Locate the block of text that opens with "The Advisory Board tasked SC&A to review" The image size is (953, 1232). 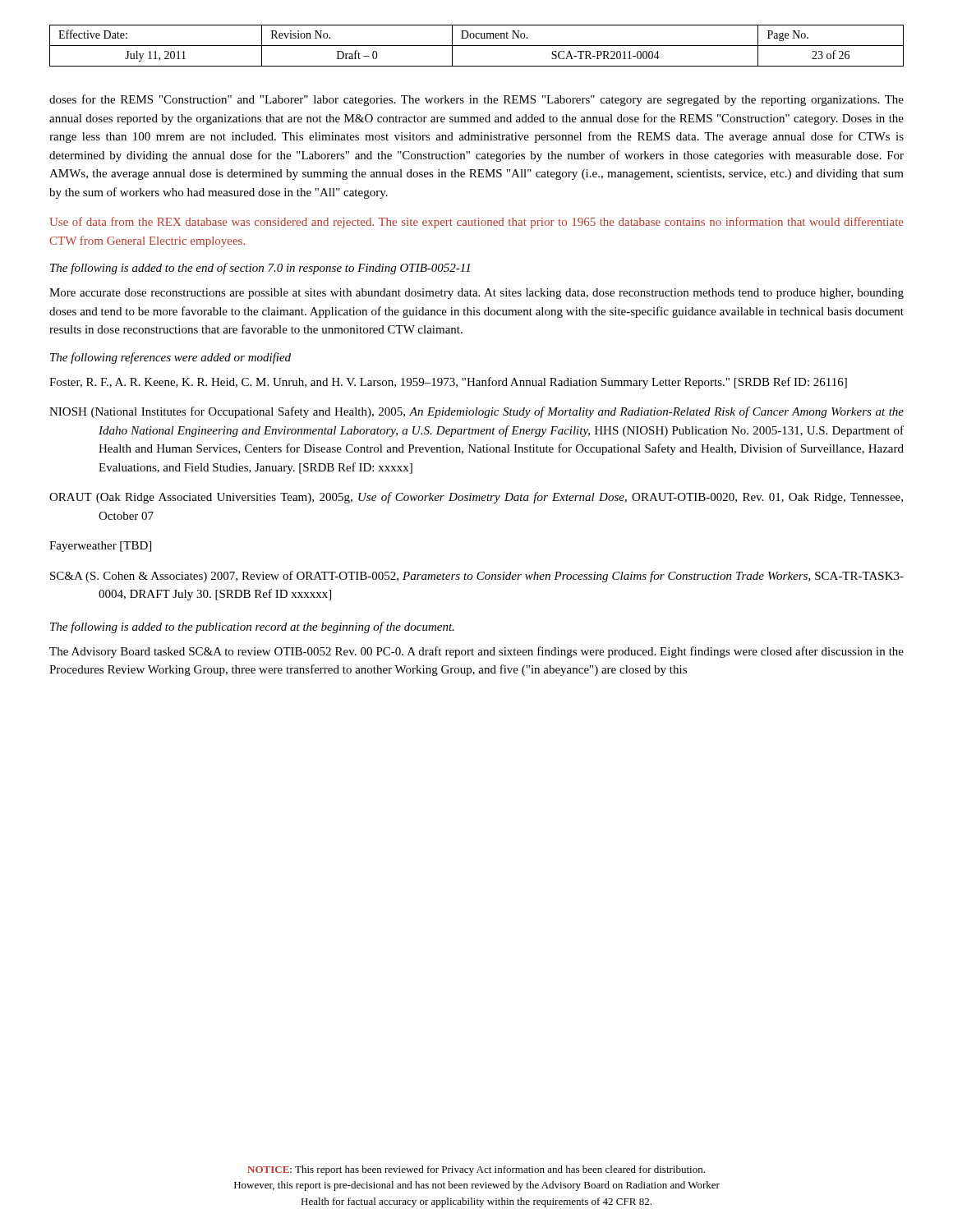pyautogui.click(x=476, y=660)
